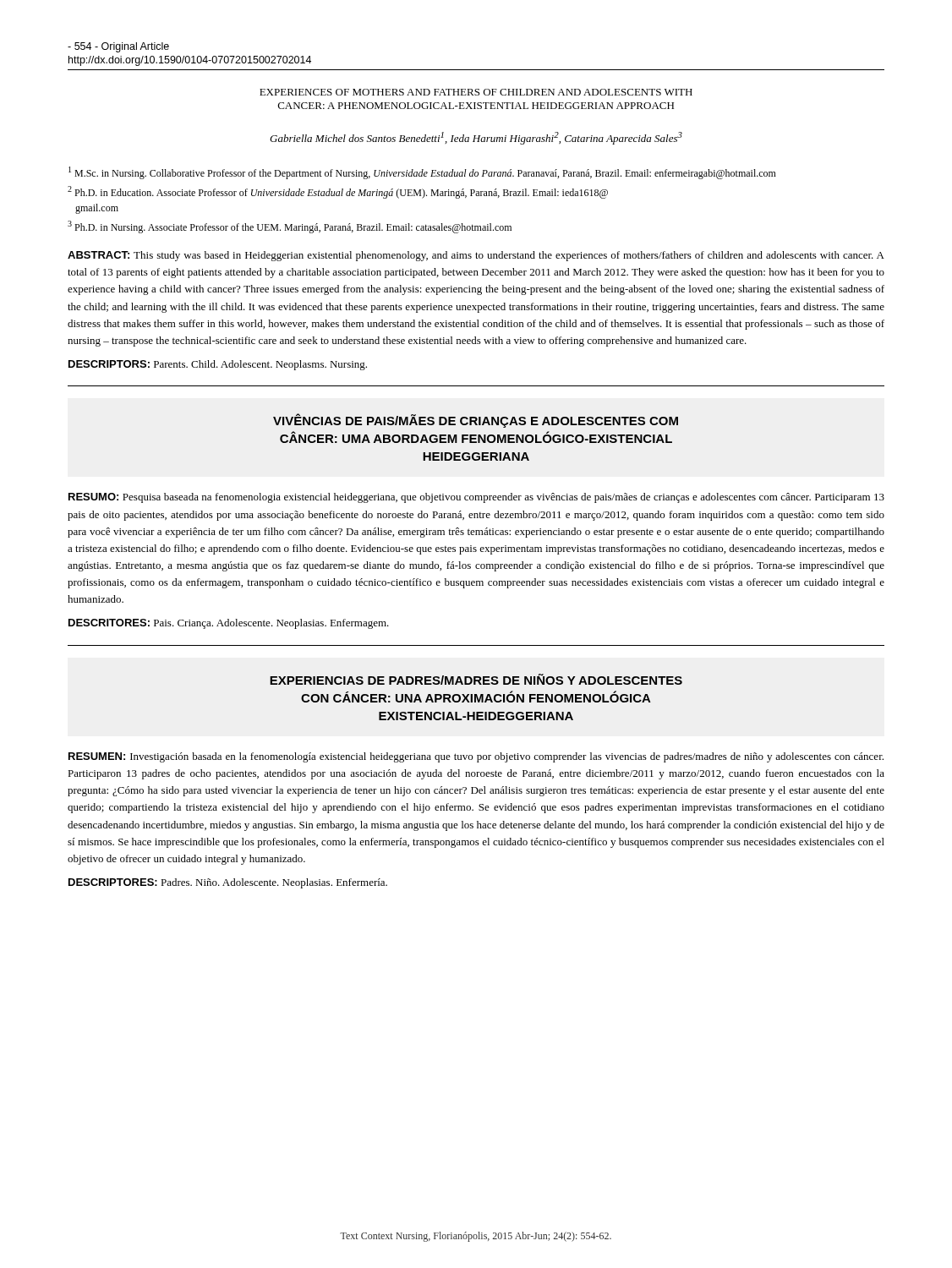Click on the text containing "DESCRITORES: Pais. Criança. Adolescente. Neoplasias. Enfermagem."
The width and height of the screenshot is (952, 1268).
(228, 623)
